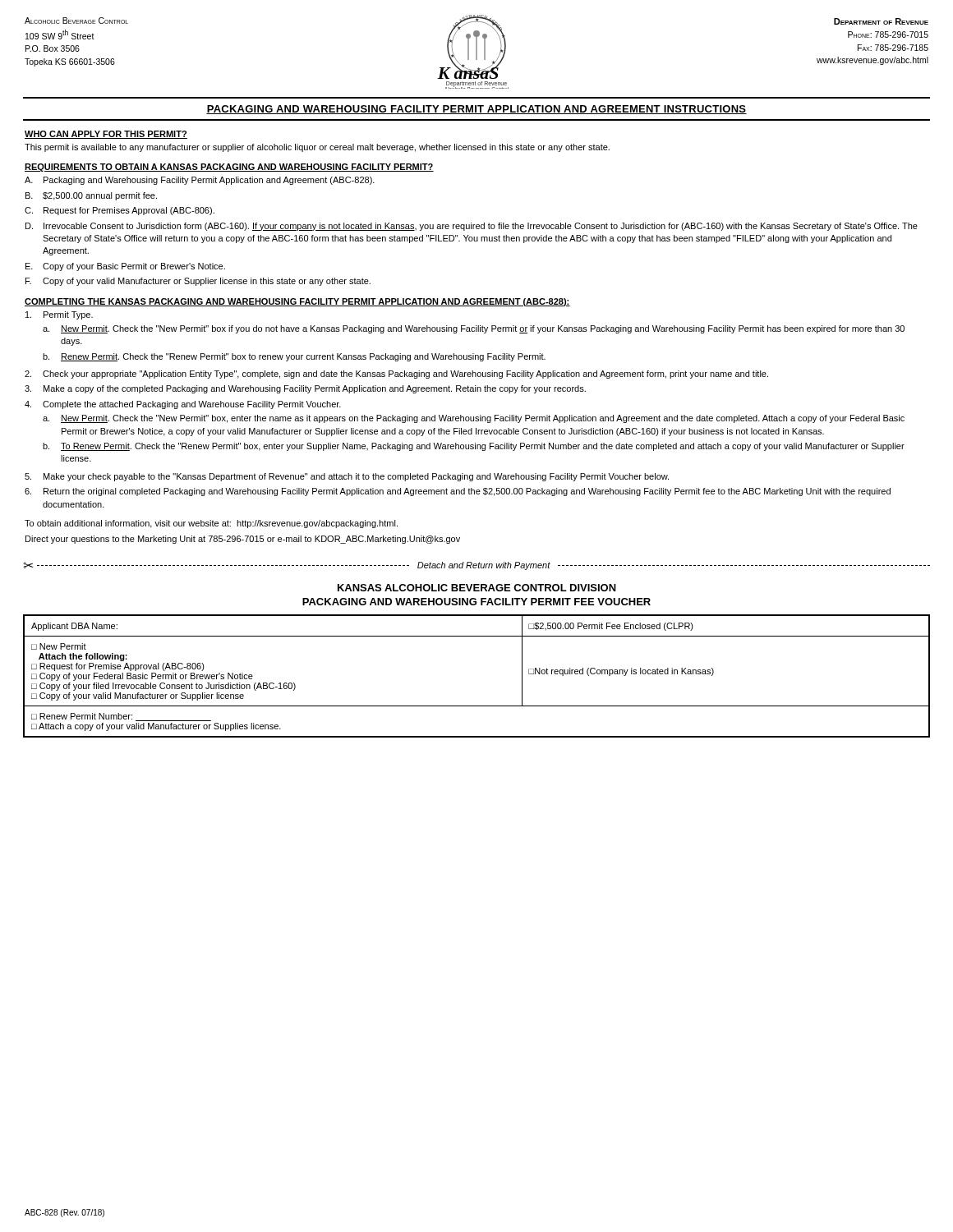Where is the section header that starts "REQUIREMENTS TO OBTAIN A"?
953x1232 pixels.
pos(229,167)
